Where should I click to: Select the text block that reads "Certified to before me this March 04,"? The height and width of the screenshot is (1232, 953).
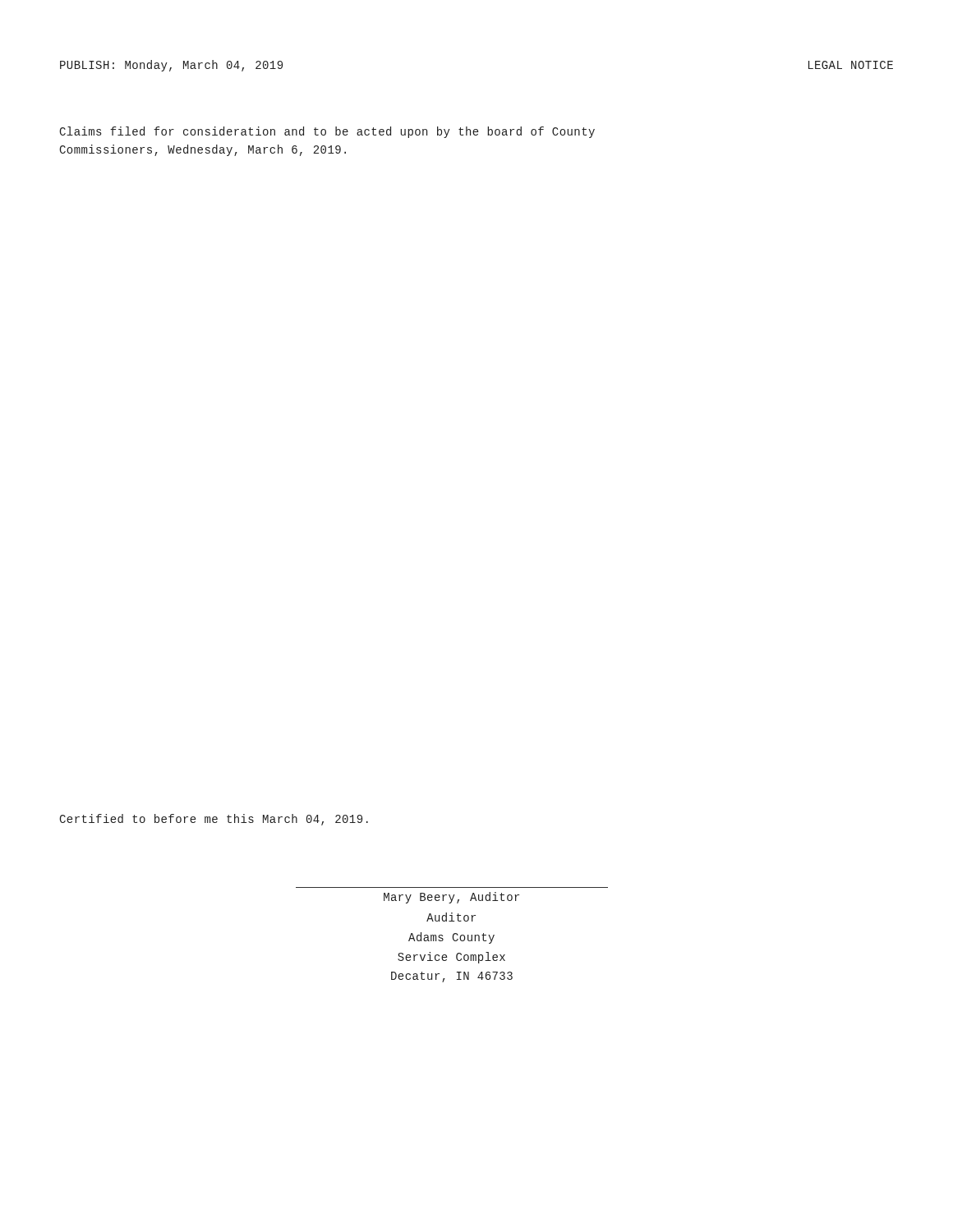click(x=215, y=820)
